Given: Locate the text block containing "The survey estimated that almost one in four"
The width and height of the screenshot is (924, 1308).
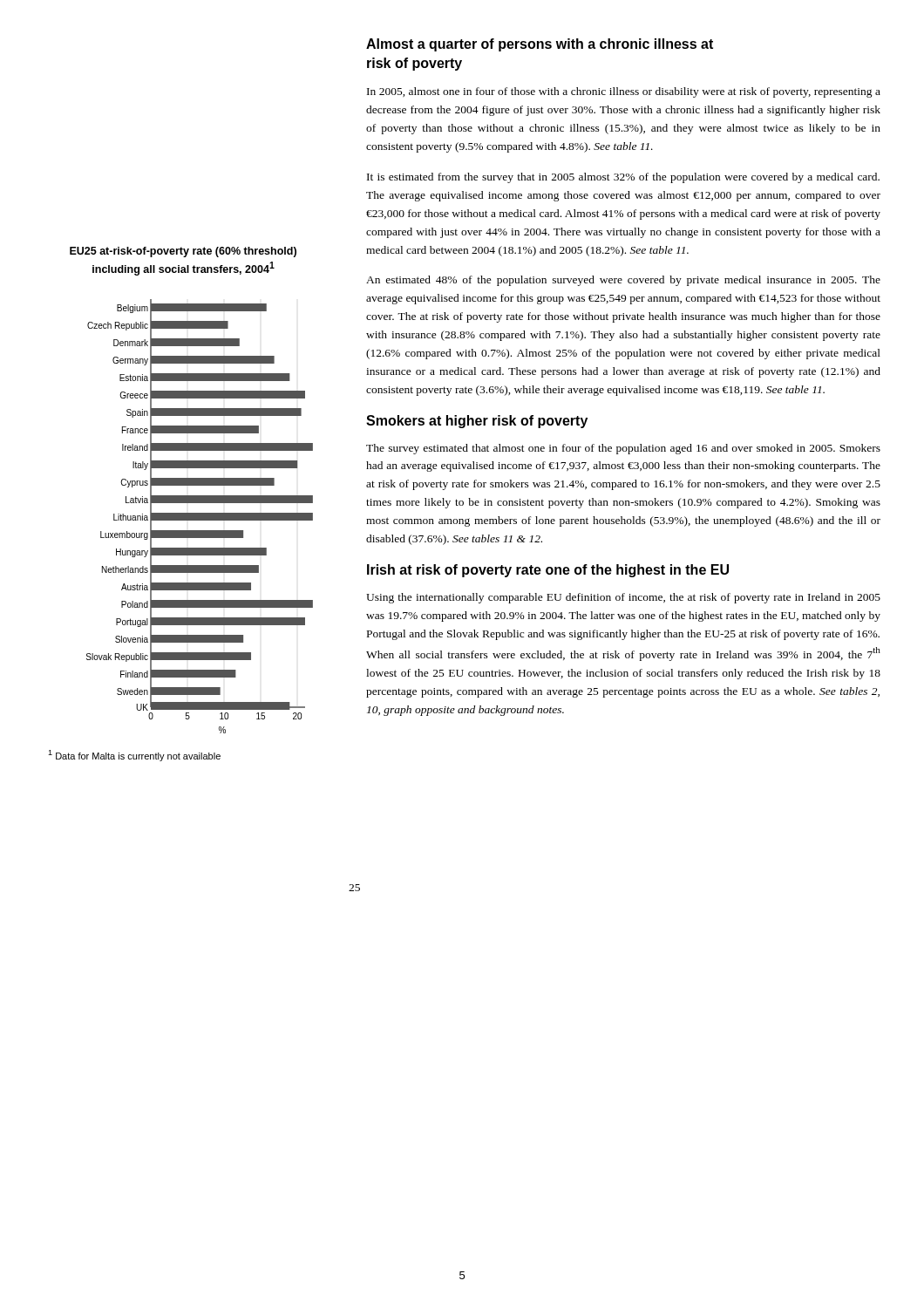Looking at the screenshot, I should tap(623, 493).
